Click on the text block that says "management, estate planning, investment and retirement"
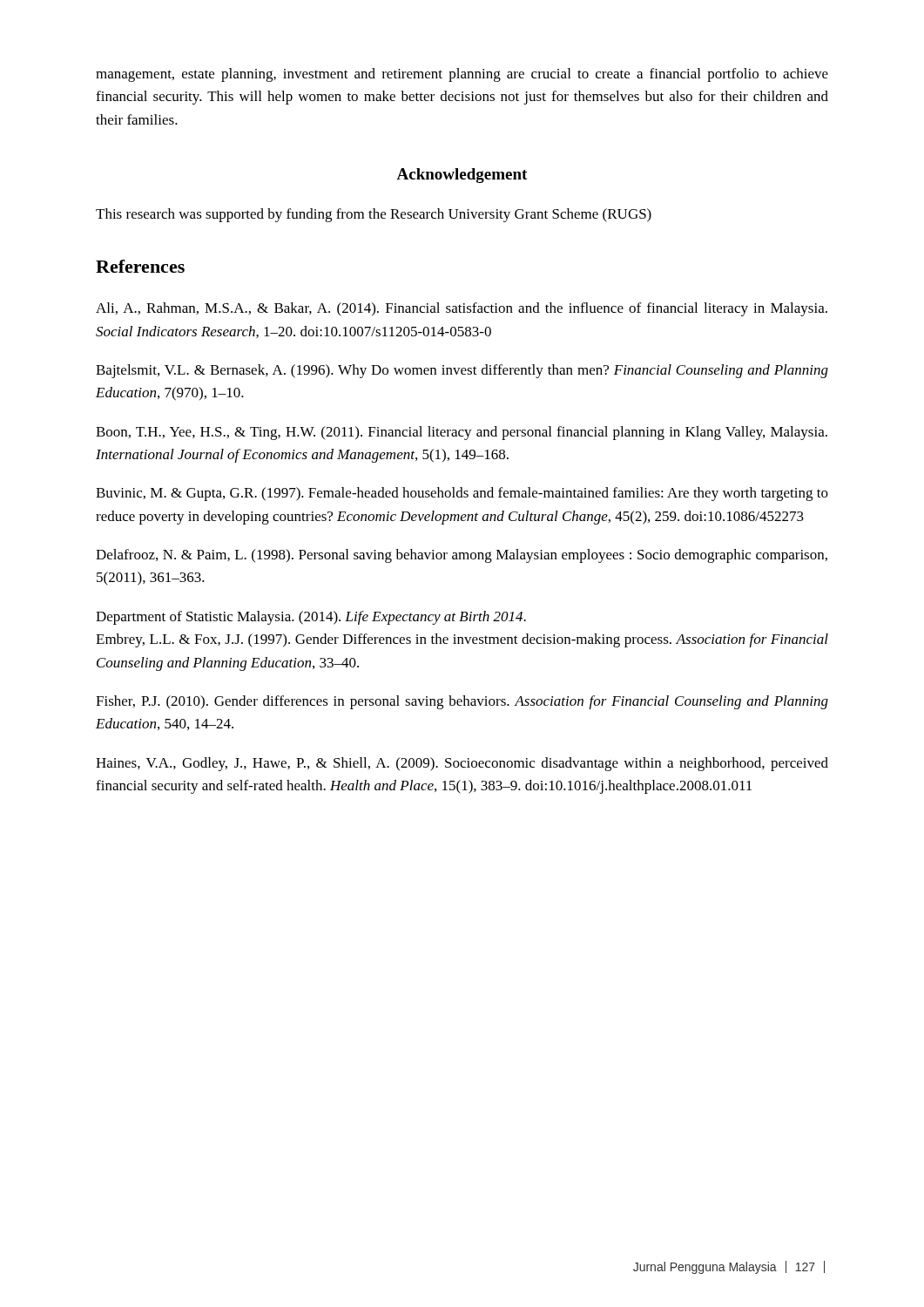The height and width of the screenshot is (1307, 924). click(x=462, y=97)
